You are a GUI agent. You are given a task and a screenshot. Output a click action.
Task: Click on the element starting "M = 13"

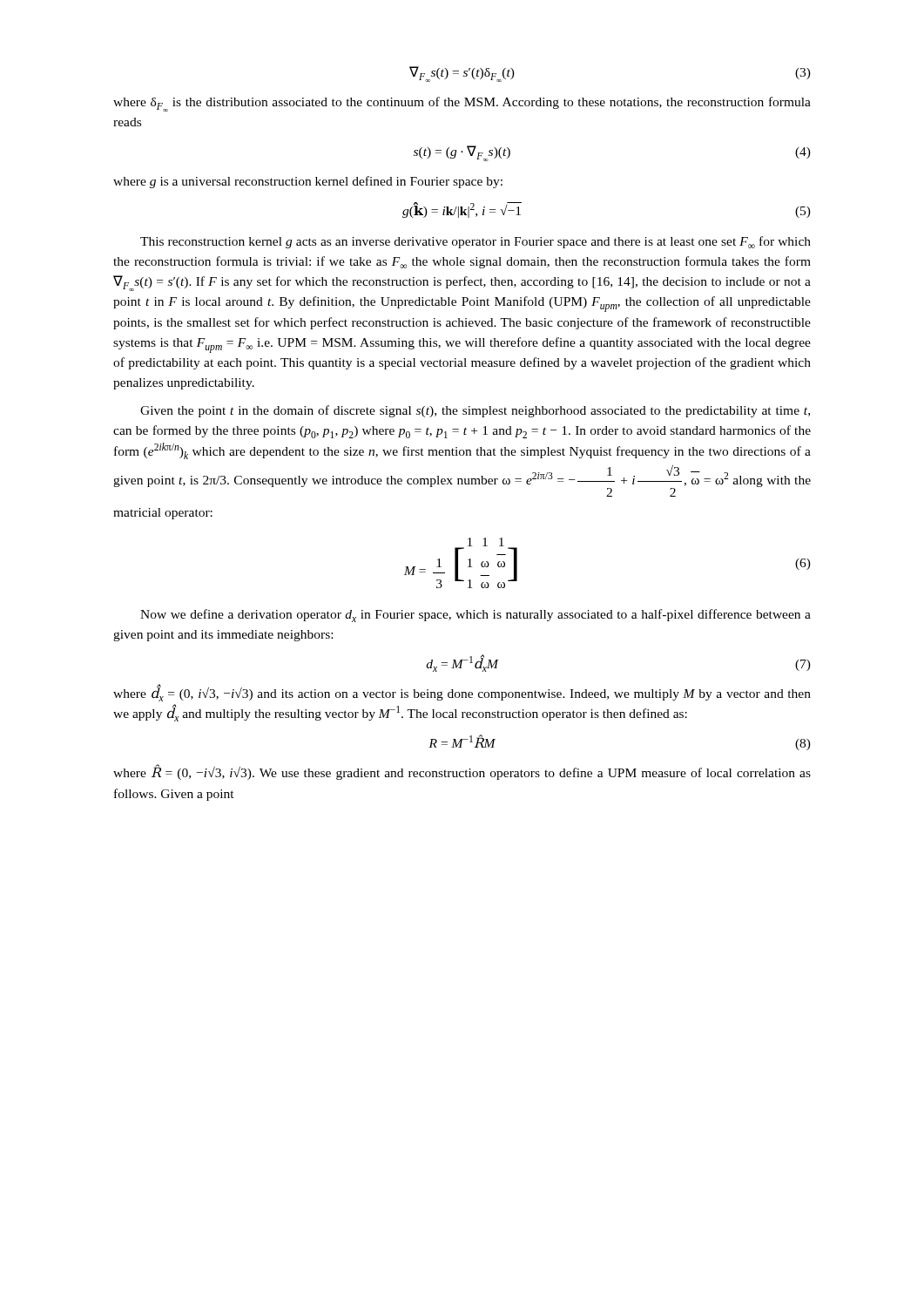(462, 563)
